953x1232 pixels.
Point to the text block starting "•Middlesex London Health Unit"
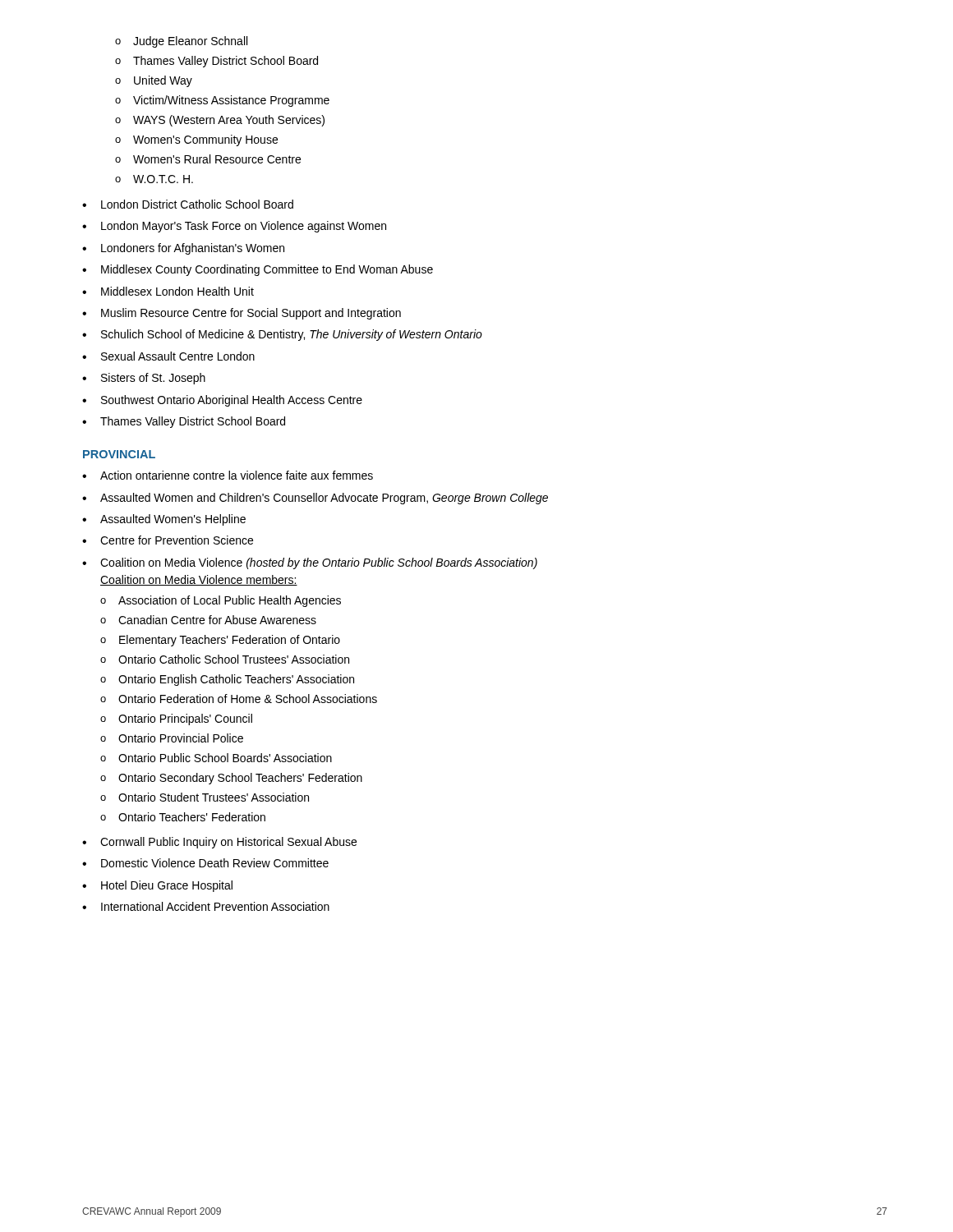(168, 291)
